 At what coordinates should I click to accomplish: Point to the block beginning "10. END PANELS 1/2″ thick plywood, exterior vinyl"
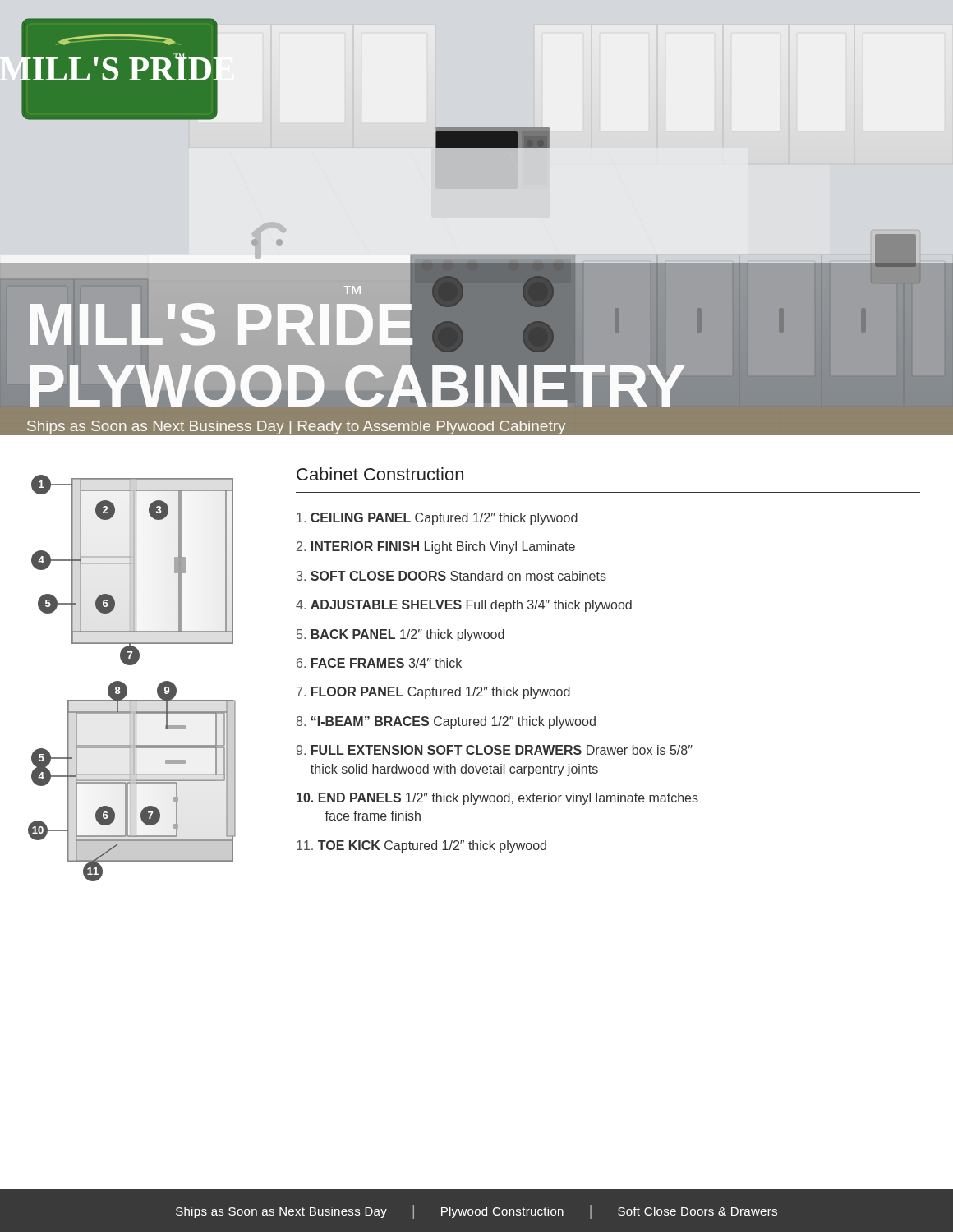click(x=497, y=807)
